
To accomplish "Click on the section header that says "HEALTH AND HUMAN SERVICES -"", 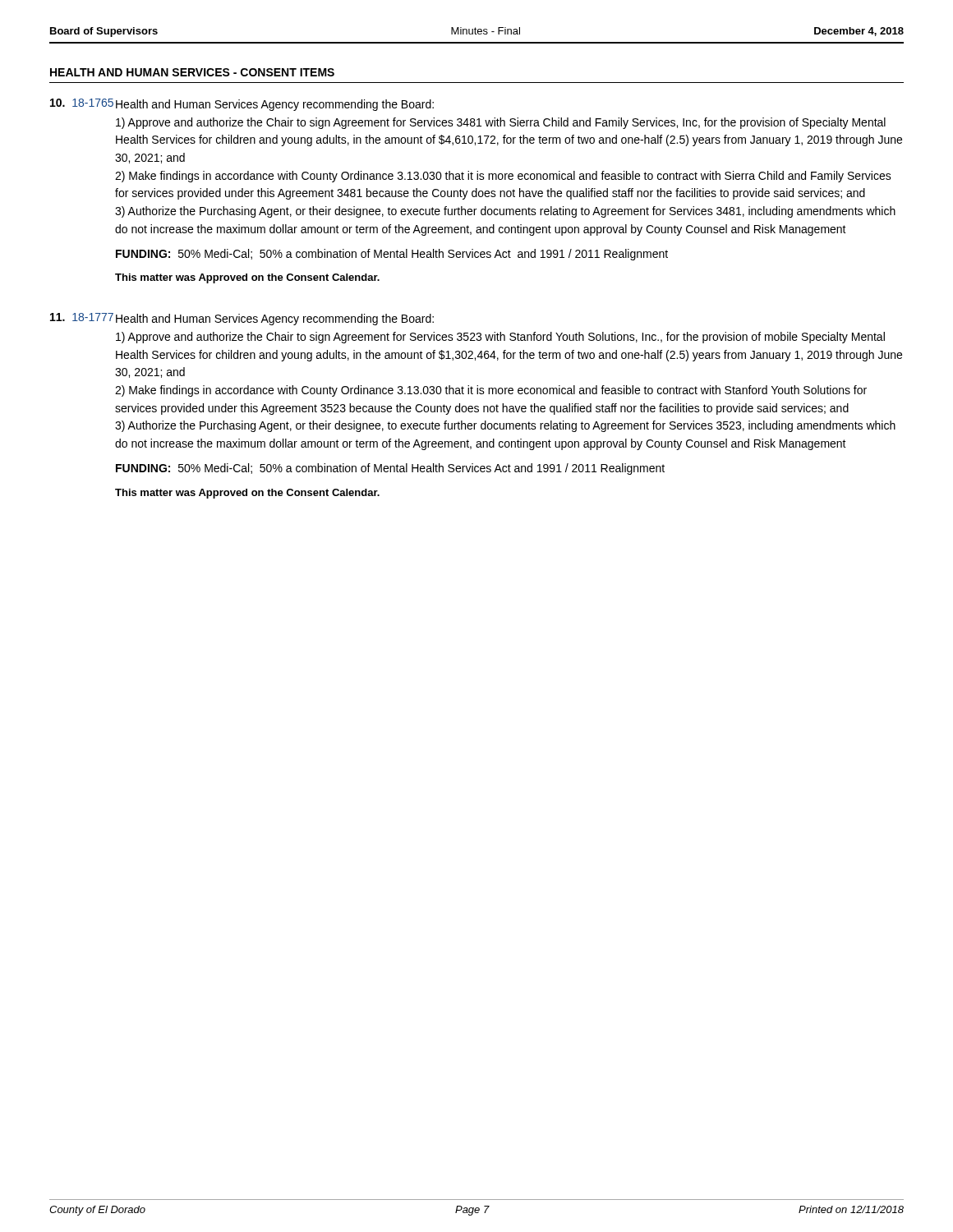I will pyautogui.click(x=192, y=72).
